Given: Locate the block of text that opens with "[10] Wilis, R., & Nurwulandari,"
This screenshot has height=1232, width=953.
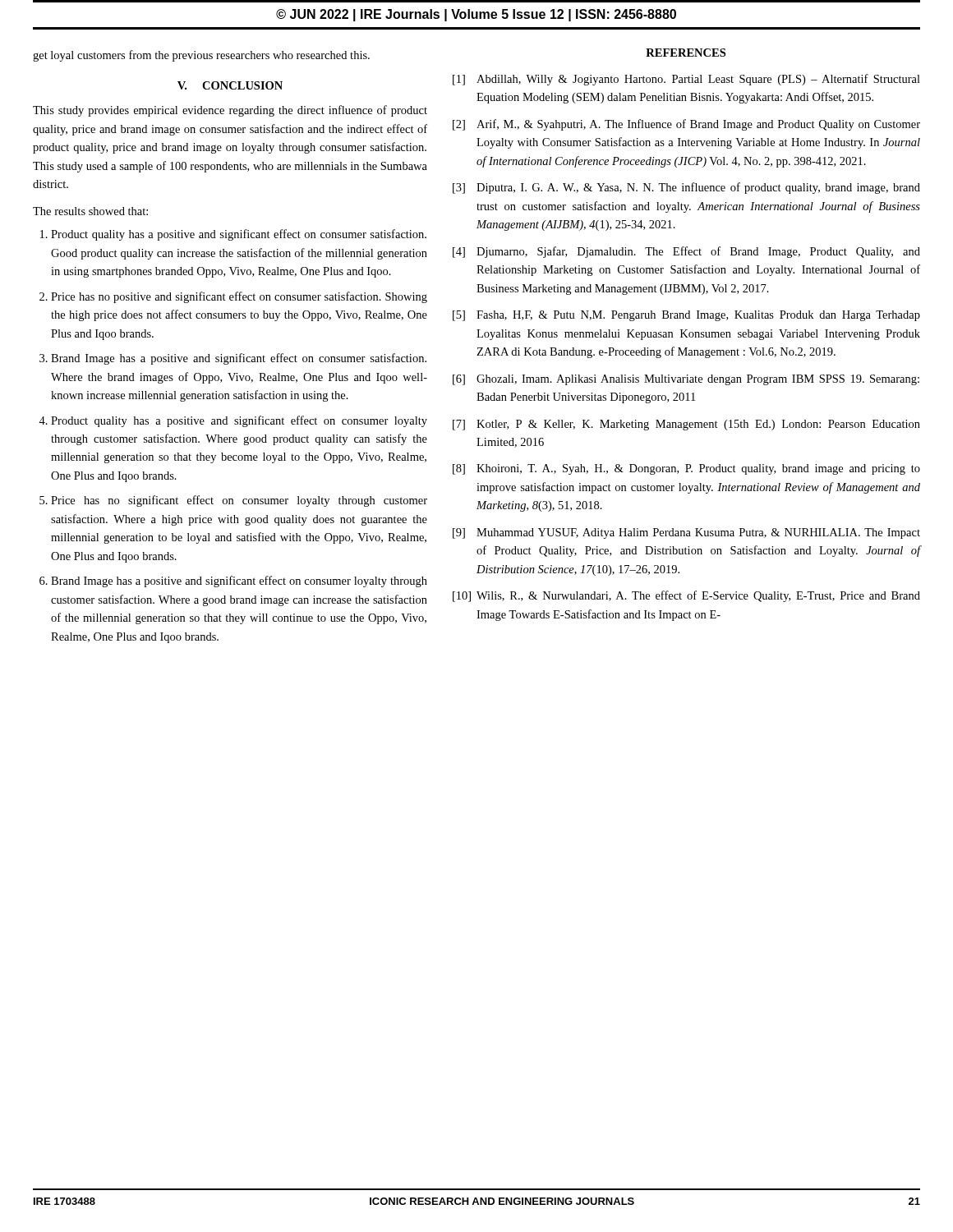Looking at the screenshot, I should pyautogui.click(x=686, y=605).
